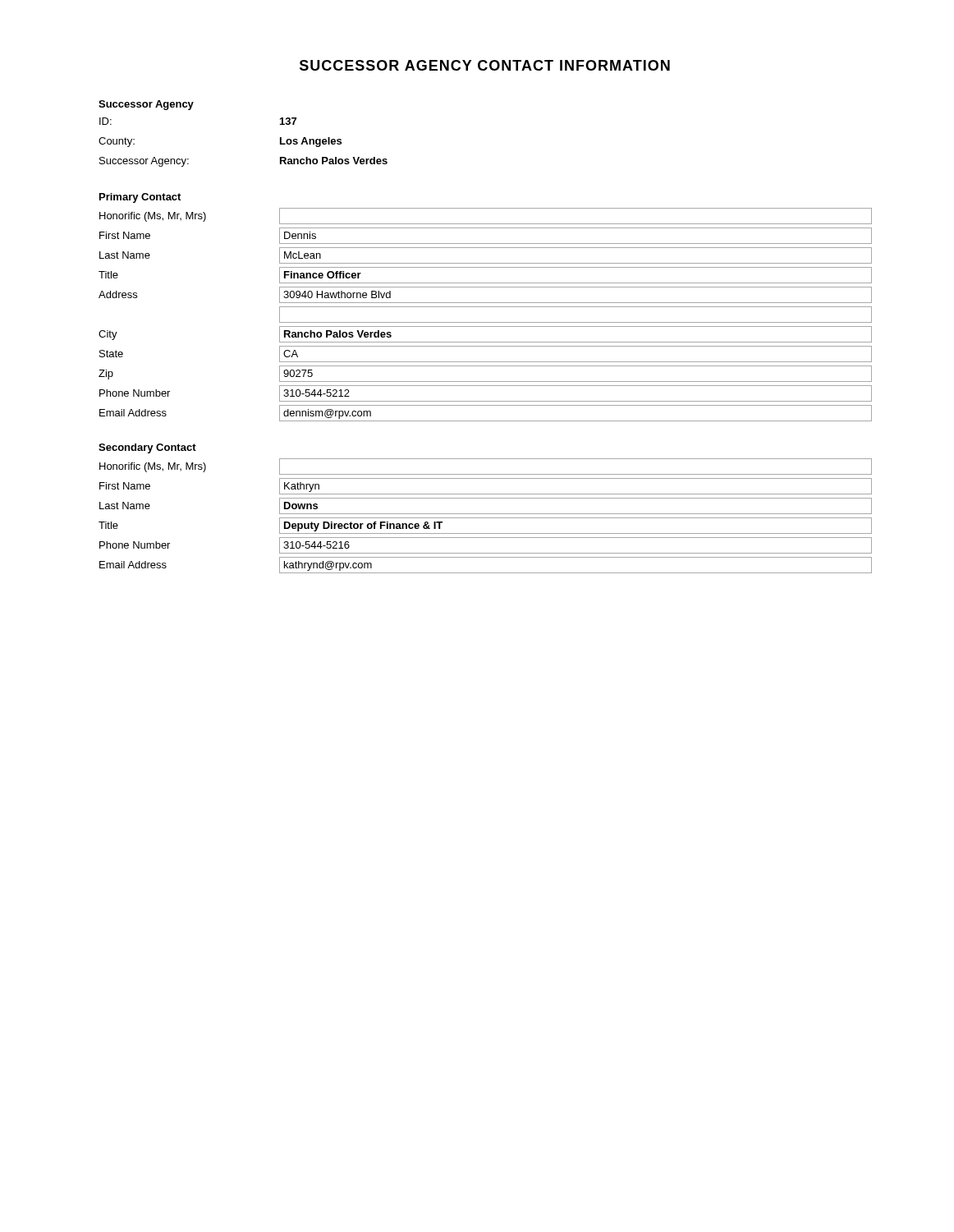
Task: Click on the section header with the text "Successor Agency"
Action: (x=146, y=104)
